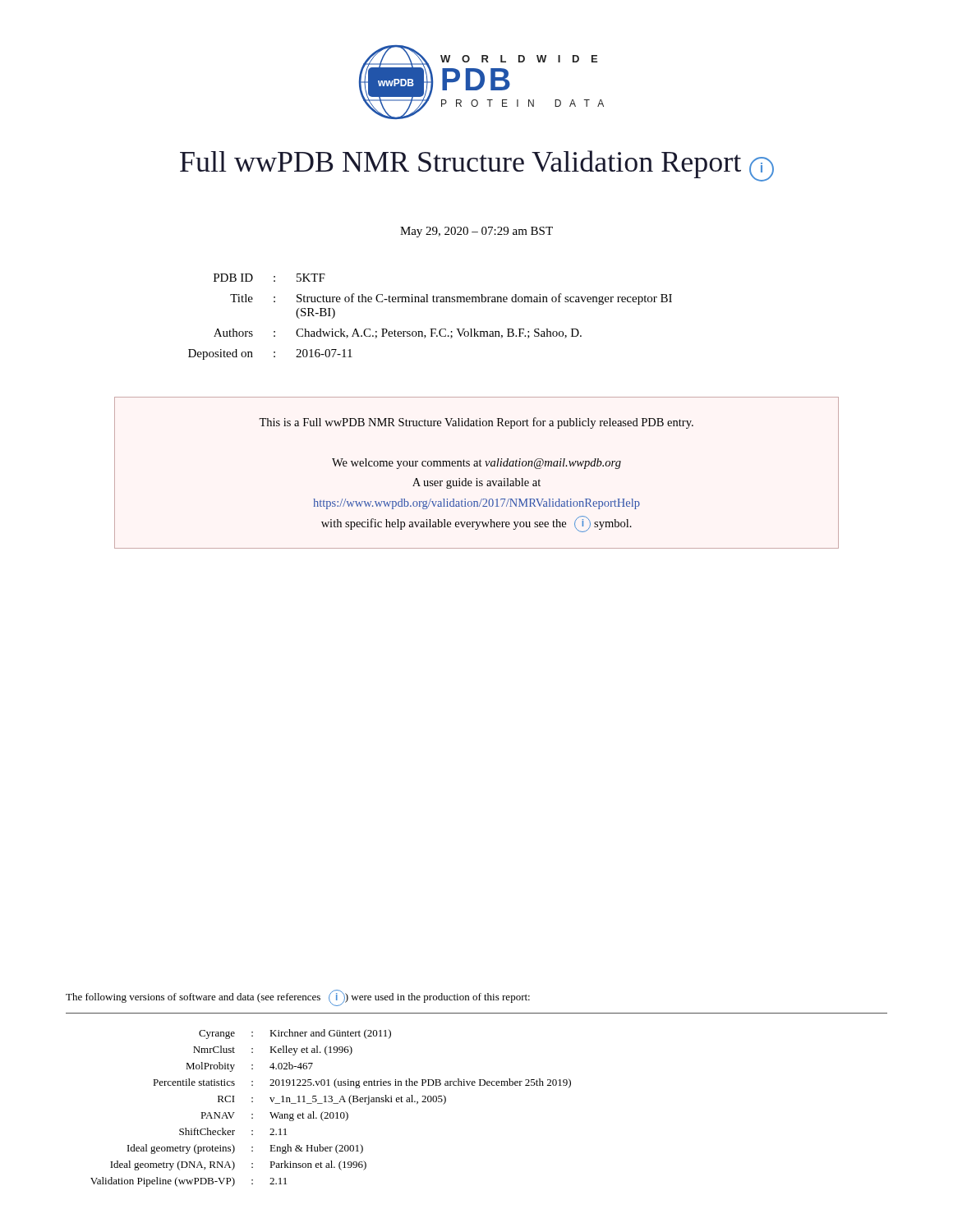Screen dimensions: 1232x953
Task: Click a logo
Action: tap(476, 67)
